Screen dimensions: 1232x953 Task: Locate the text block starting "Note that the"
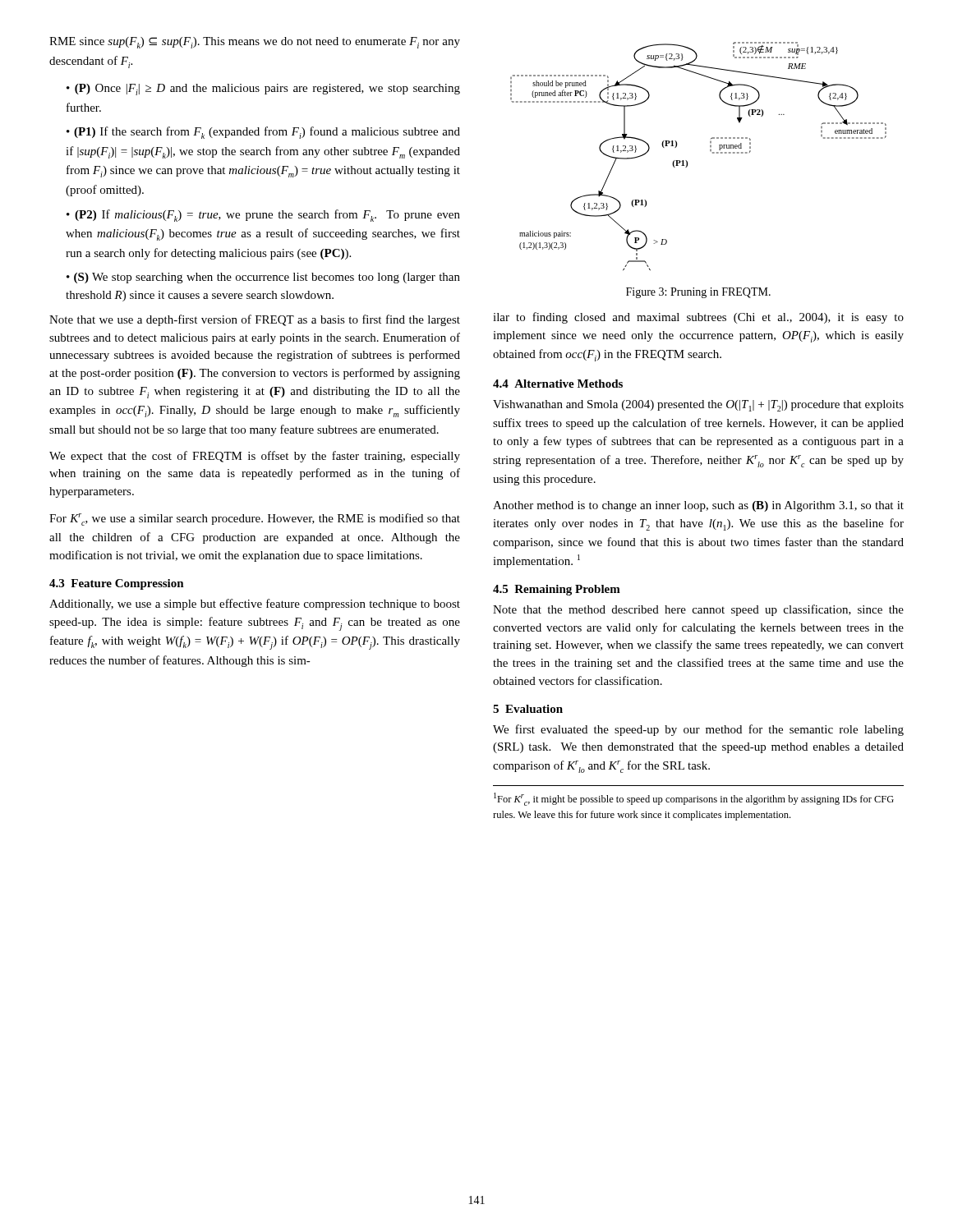point(698,645)
